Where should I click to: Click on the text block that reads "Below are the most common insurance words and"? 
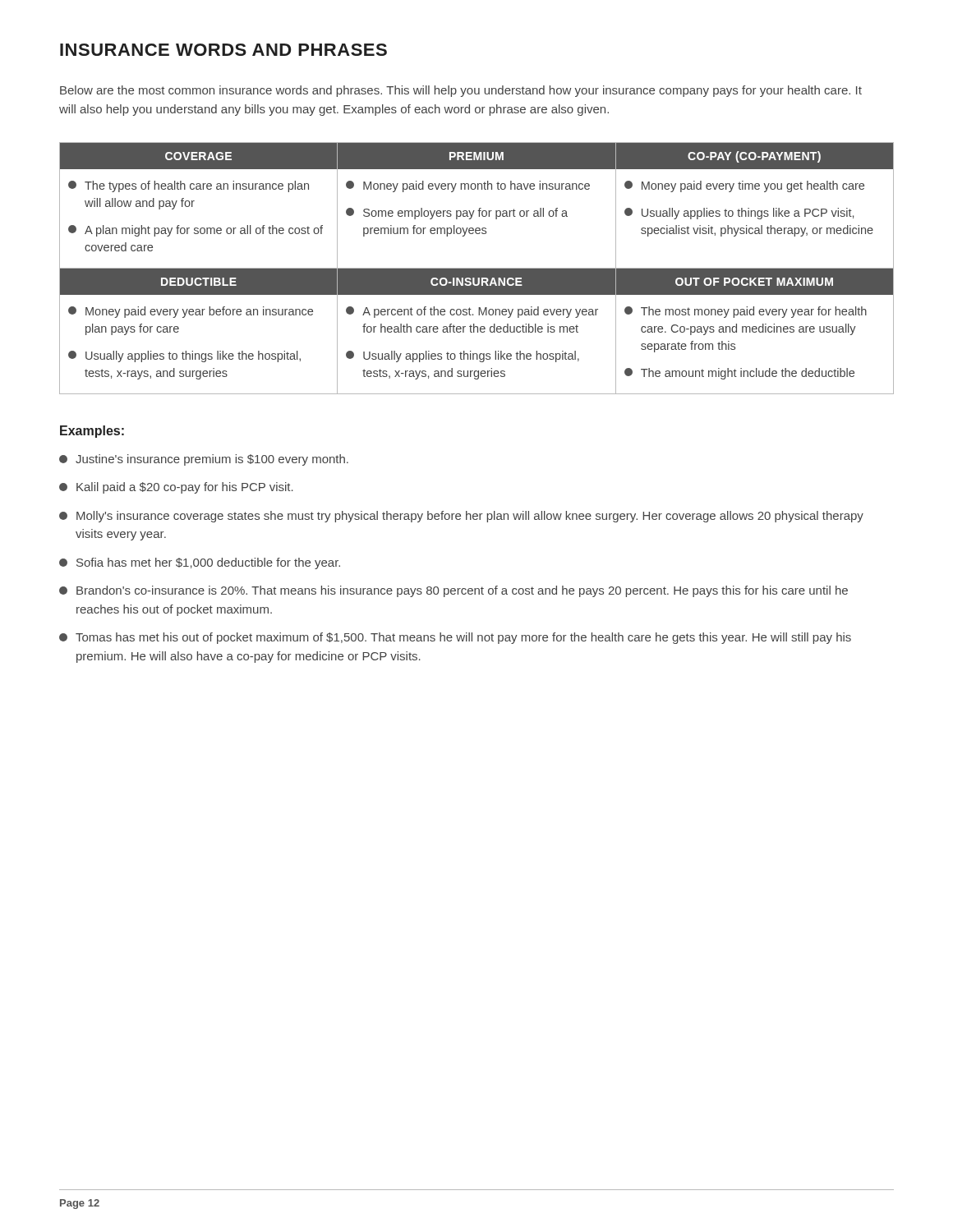pos(460,99)
